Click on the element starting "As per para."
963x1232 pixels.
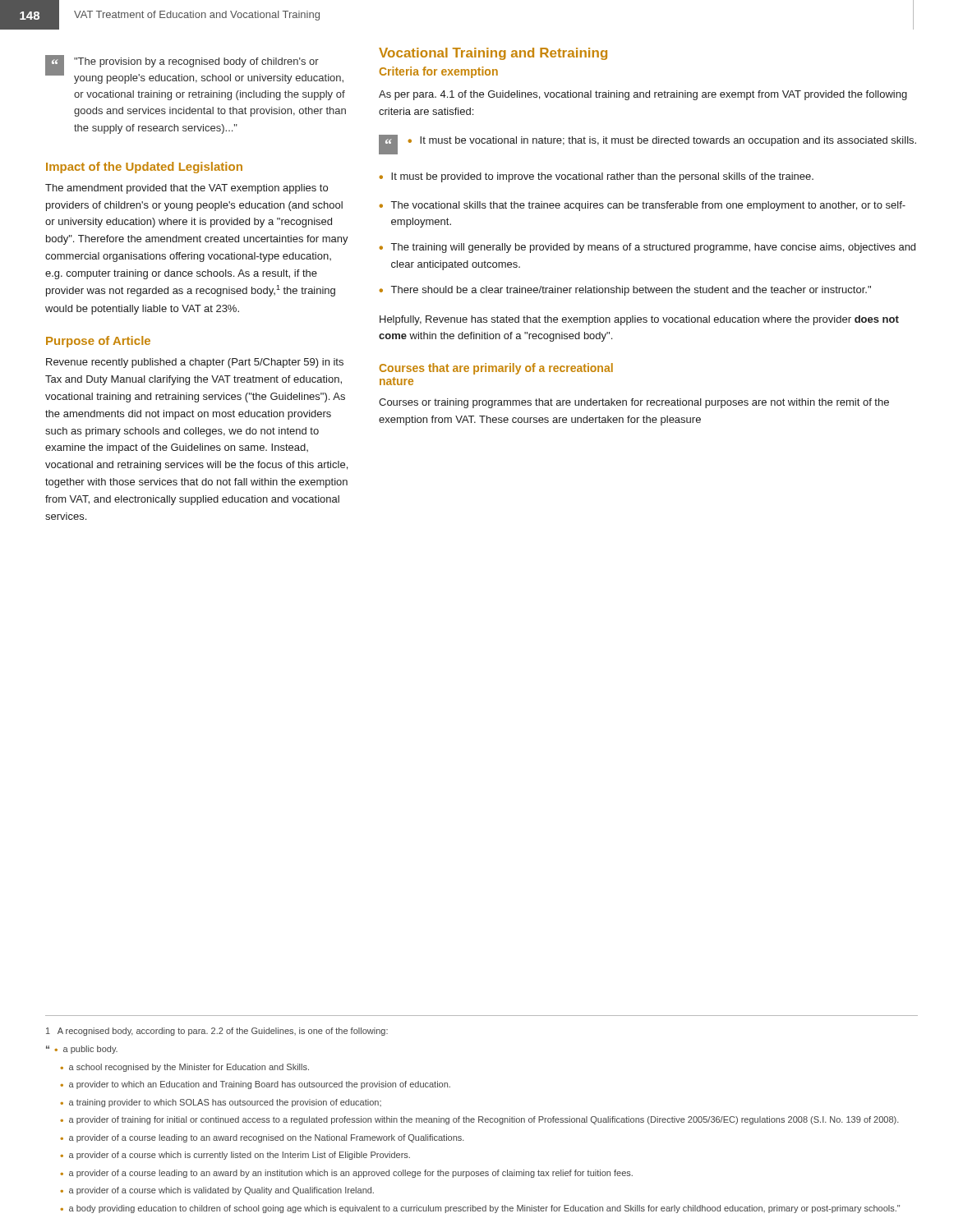tap(643, 103)
